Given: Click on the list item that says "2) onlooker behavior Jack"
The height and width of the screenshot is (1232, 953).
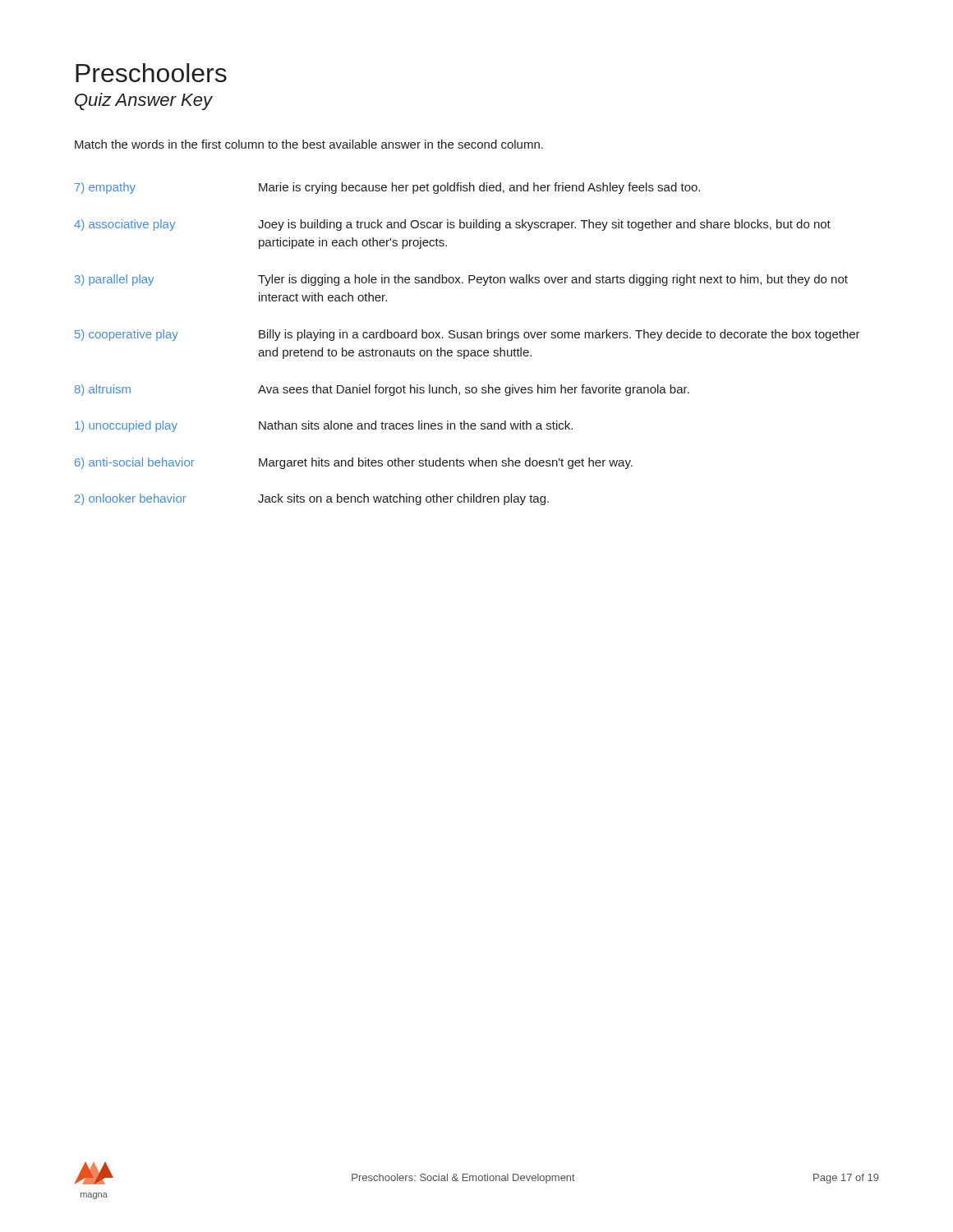Looking at the screenshot, I should click(476, 499).
